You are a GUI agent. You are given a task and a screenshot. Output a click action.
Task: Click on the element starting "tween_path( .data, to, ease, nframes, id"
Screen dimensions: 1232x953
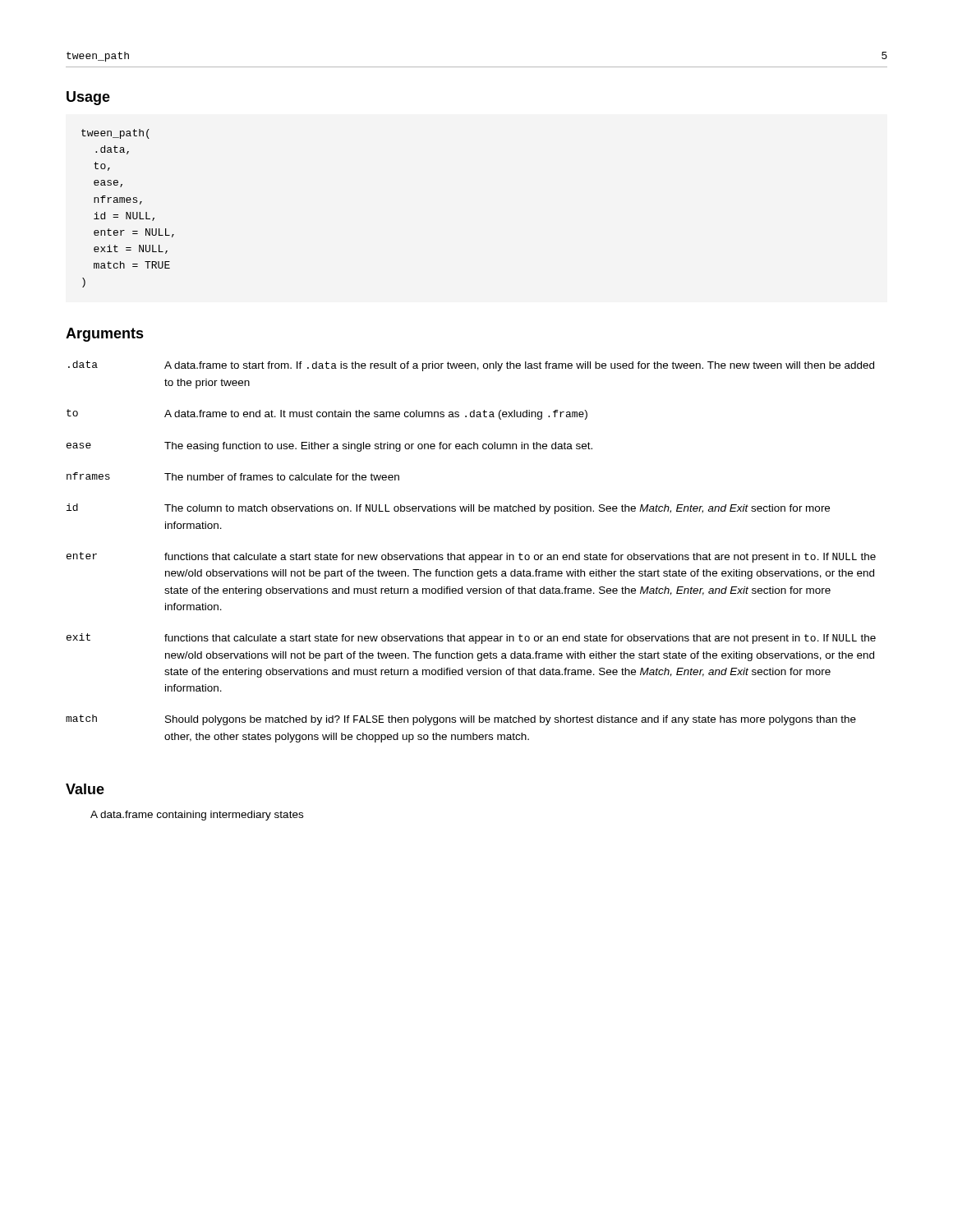tap(115, 134)
